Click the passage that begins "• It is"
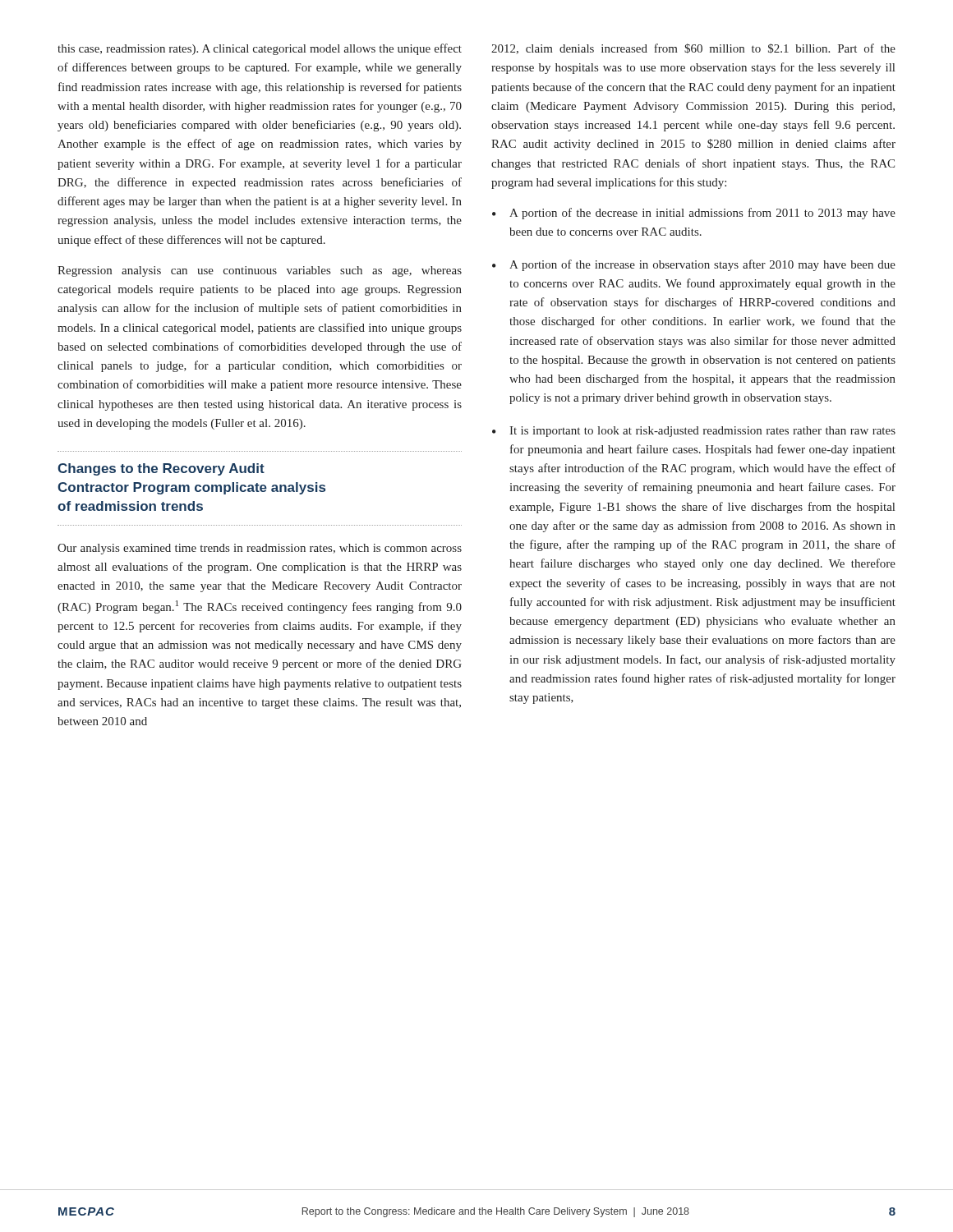953x1232 pixels. (693, 564)
